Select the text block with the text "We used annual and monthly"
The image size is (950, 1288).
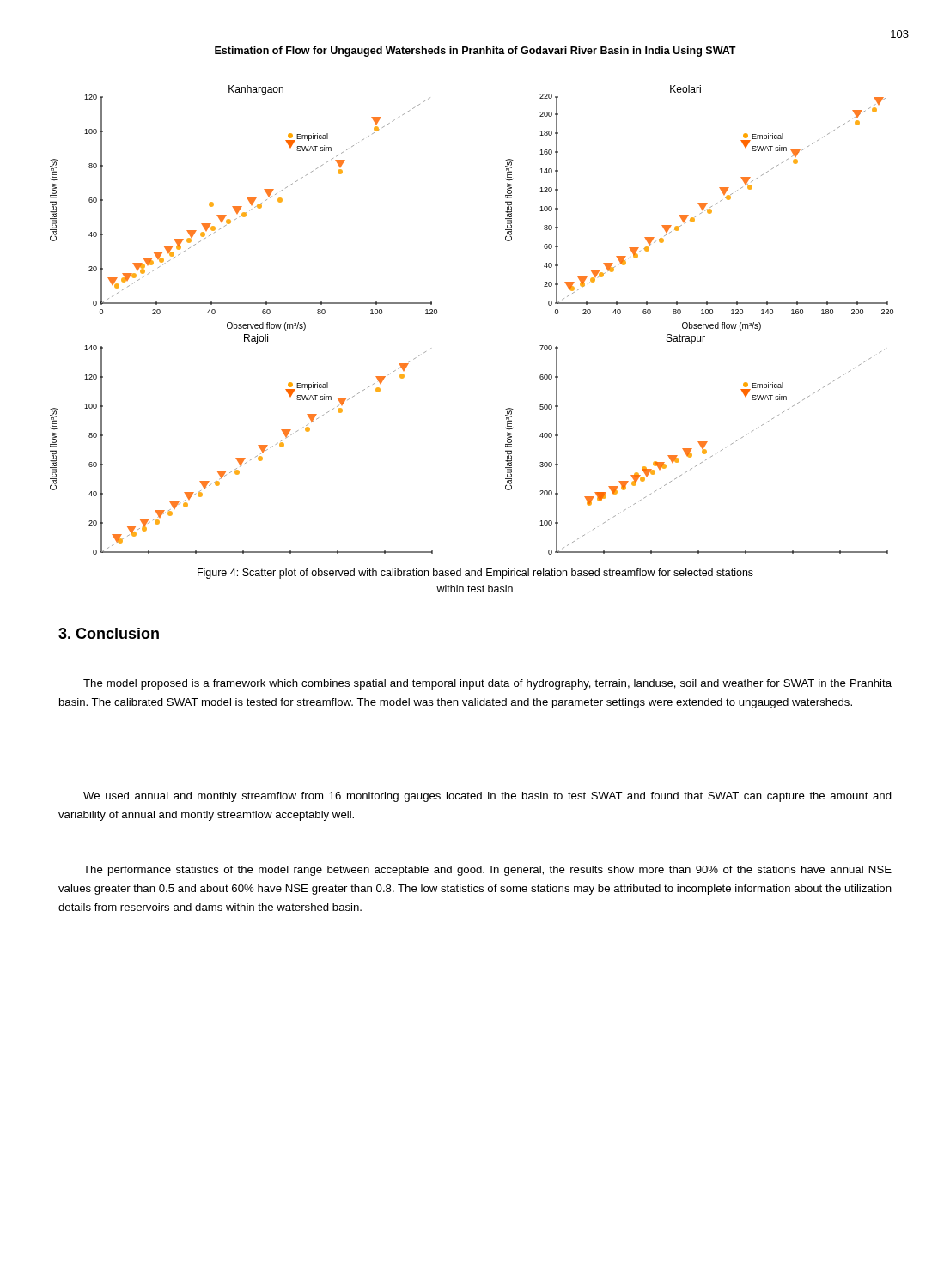[475, 805]
